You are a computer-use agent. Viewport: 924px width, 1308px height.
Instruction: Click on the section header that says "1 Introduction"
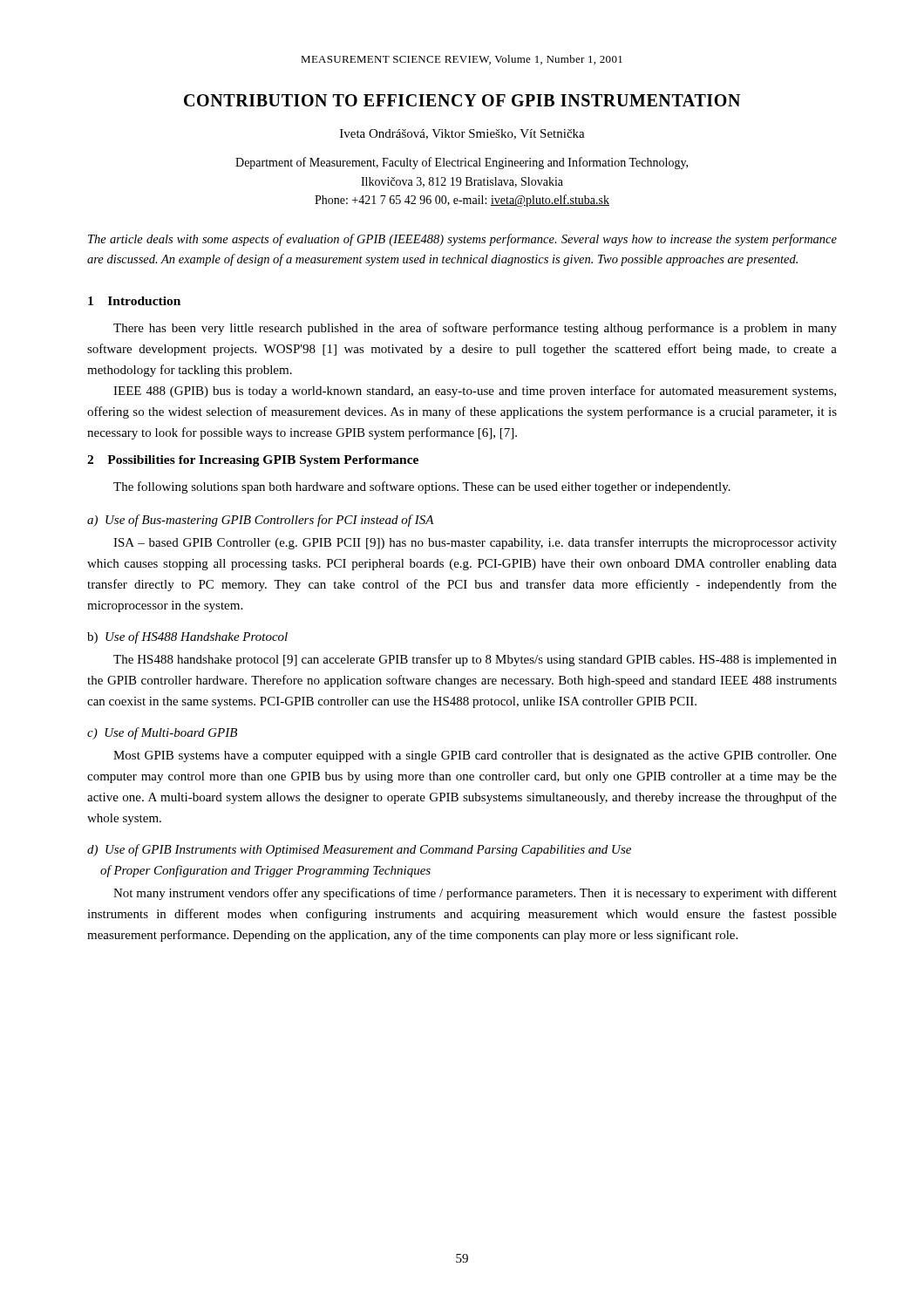(x=134, y=300)
